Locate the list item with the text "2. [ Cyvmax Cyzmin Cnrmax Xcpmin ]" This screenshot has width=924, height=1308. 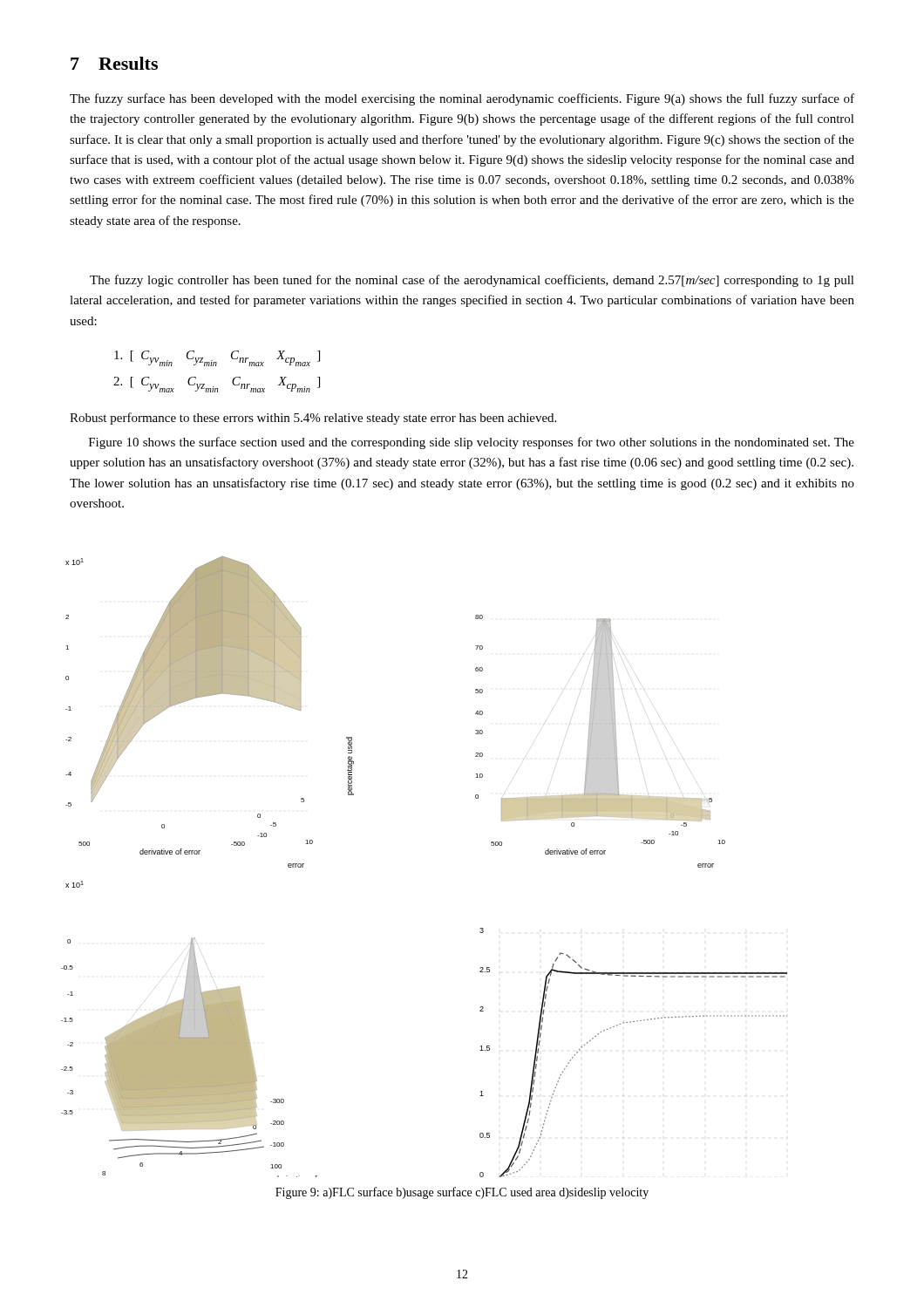tap(217, 384)
